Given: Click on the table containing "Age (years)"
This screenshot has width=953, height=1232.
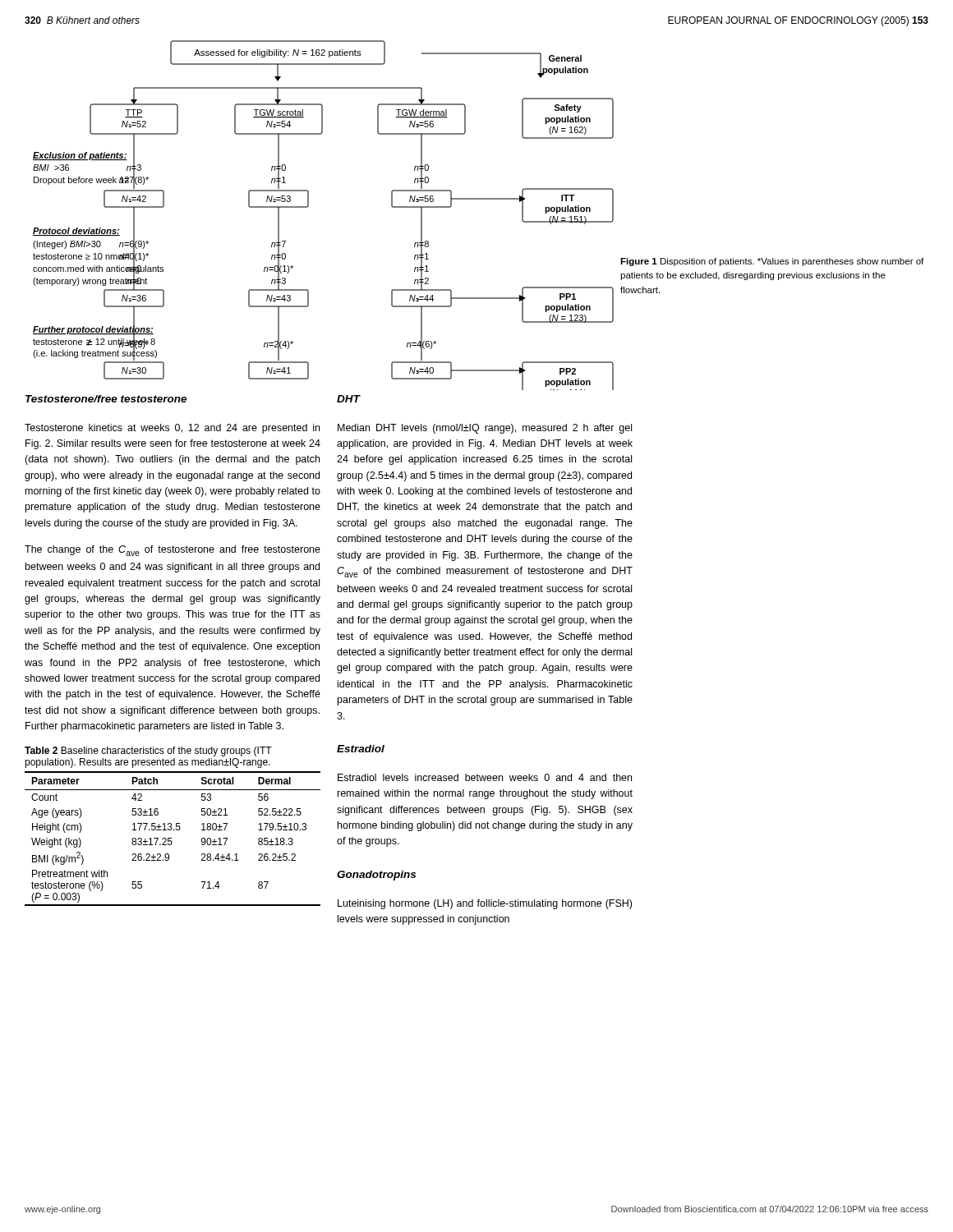Looking at the screenshot, I should coord(173,838).
